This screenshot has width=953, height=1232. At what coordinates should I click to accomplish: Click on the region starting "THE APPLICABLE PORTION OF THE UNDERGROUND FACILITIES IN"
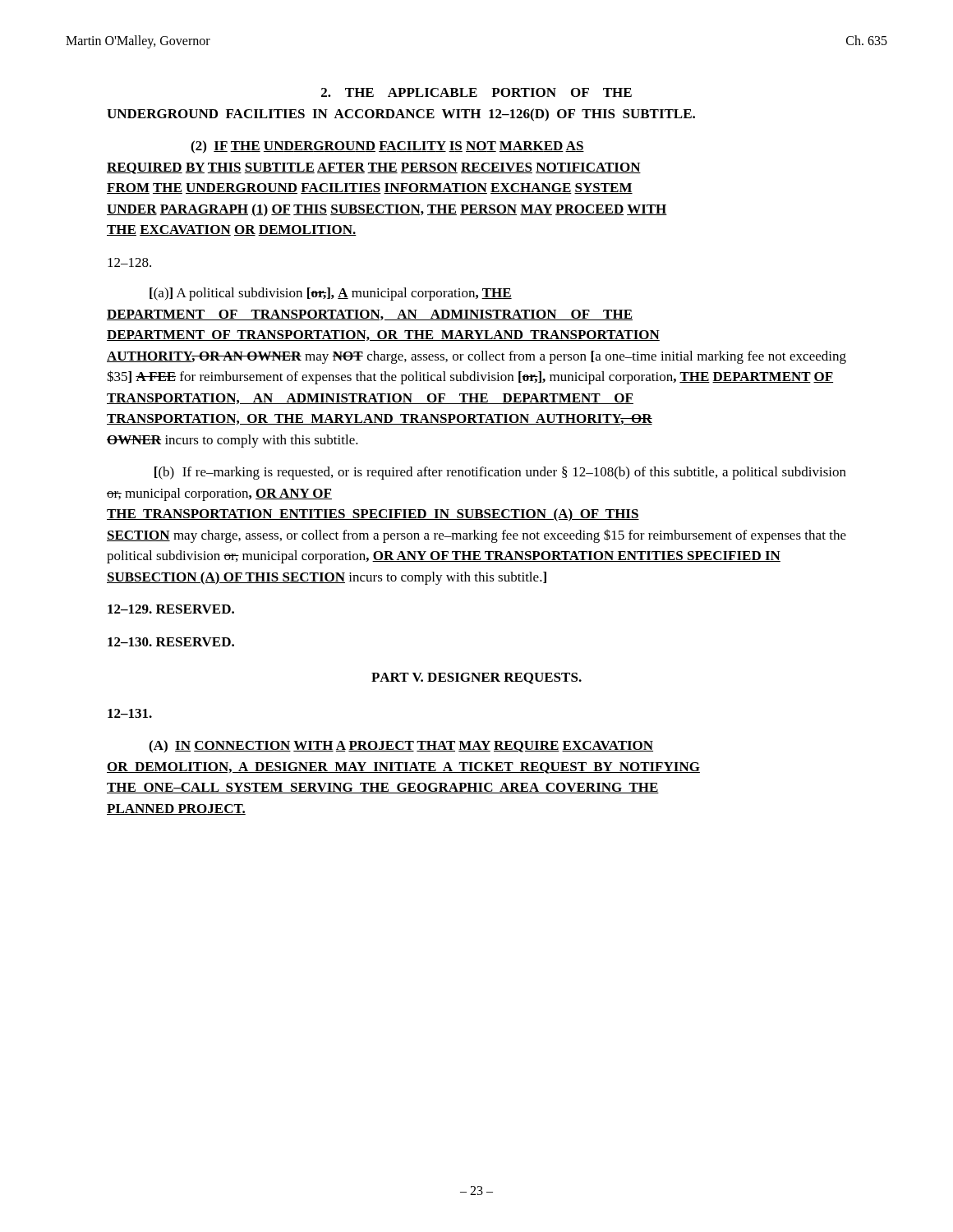(476, 103)
